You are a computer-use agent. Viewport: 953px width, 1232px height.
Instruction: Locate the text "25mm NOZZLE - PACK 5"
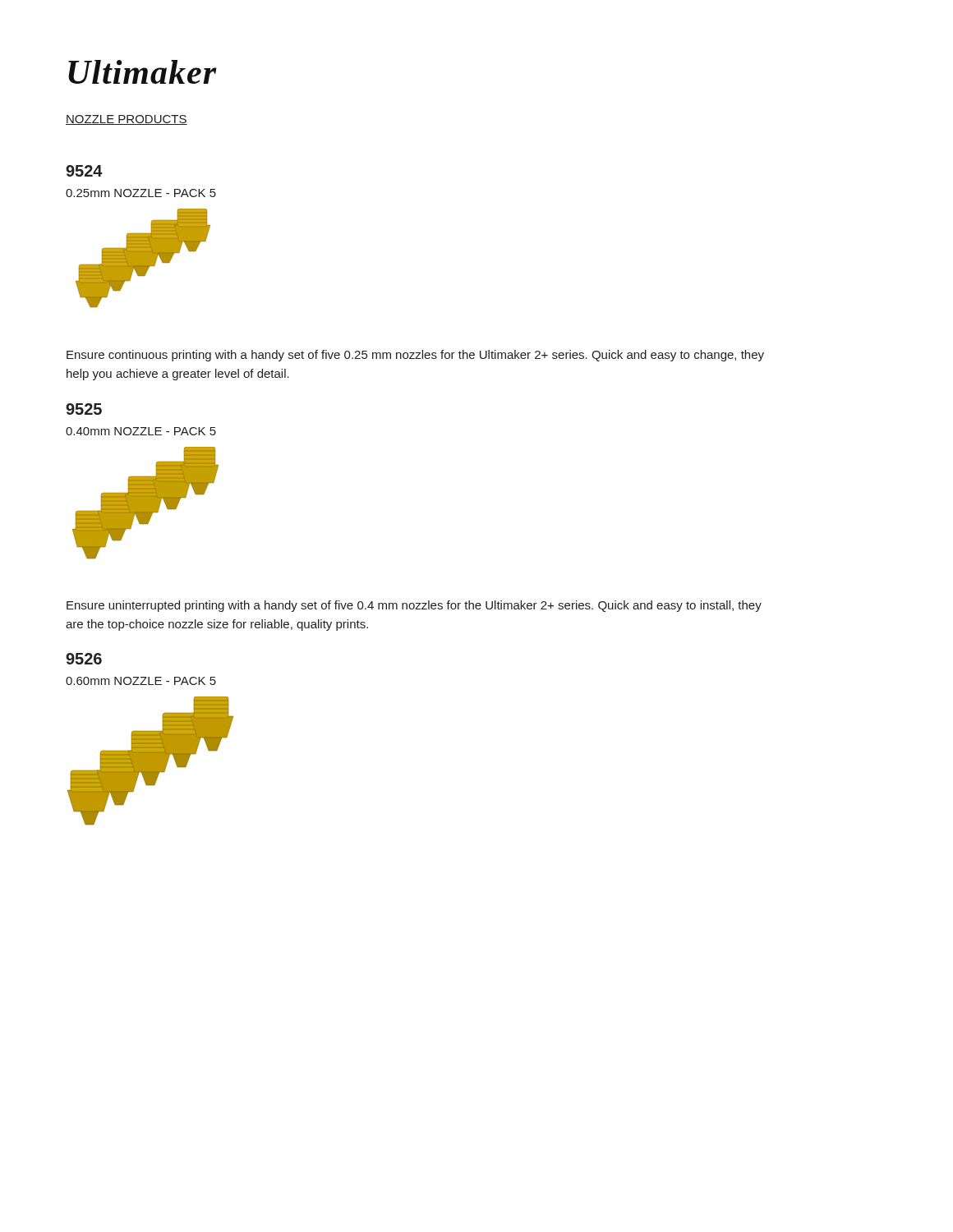tap(141, 193)
